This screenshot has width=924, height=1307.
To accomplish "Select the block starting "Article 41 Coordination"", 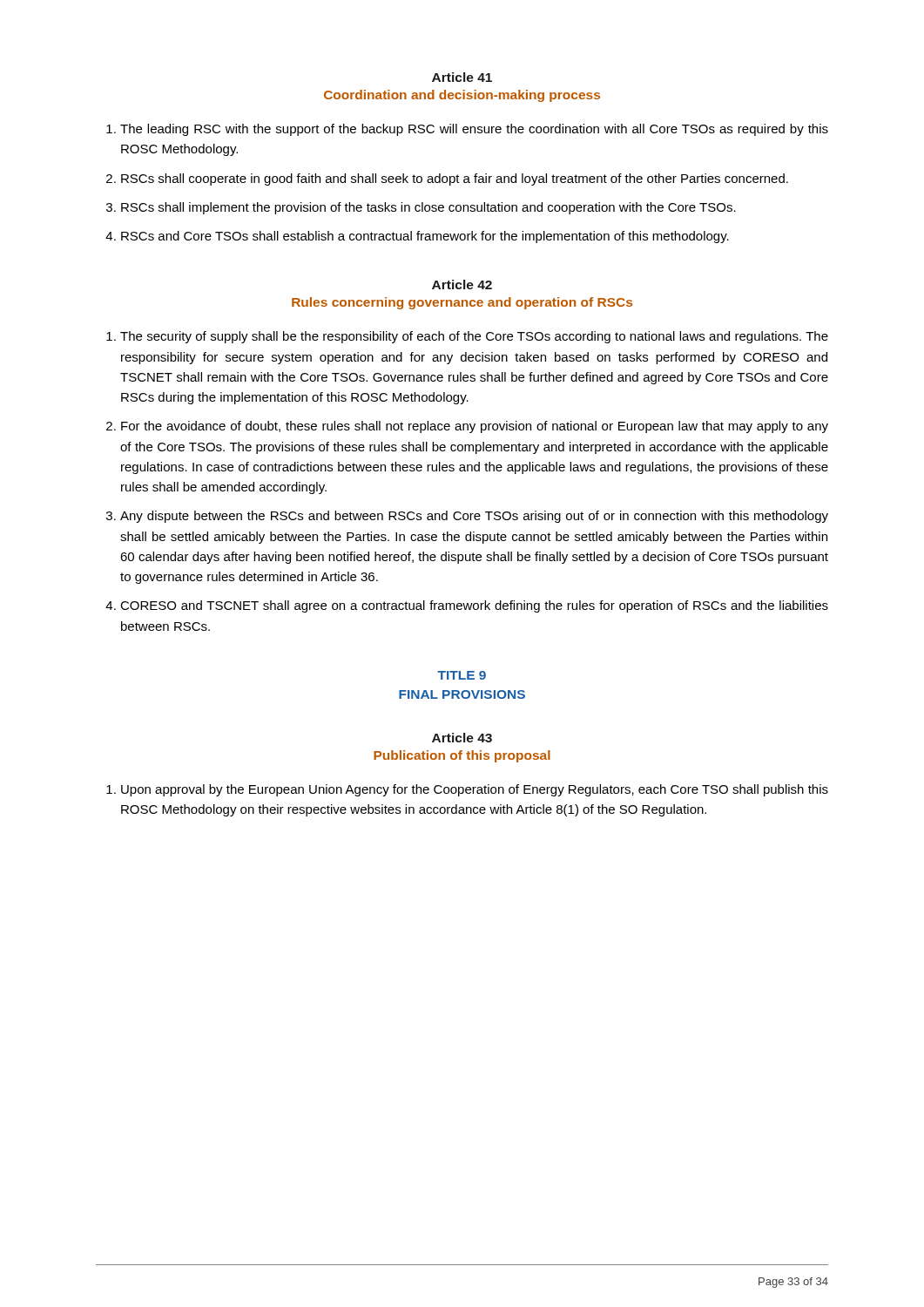I will point(462,86).
